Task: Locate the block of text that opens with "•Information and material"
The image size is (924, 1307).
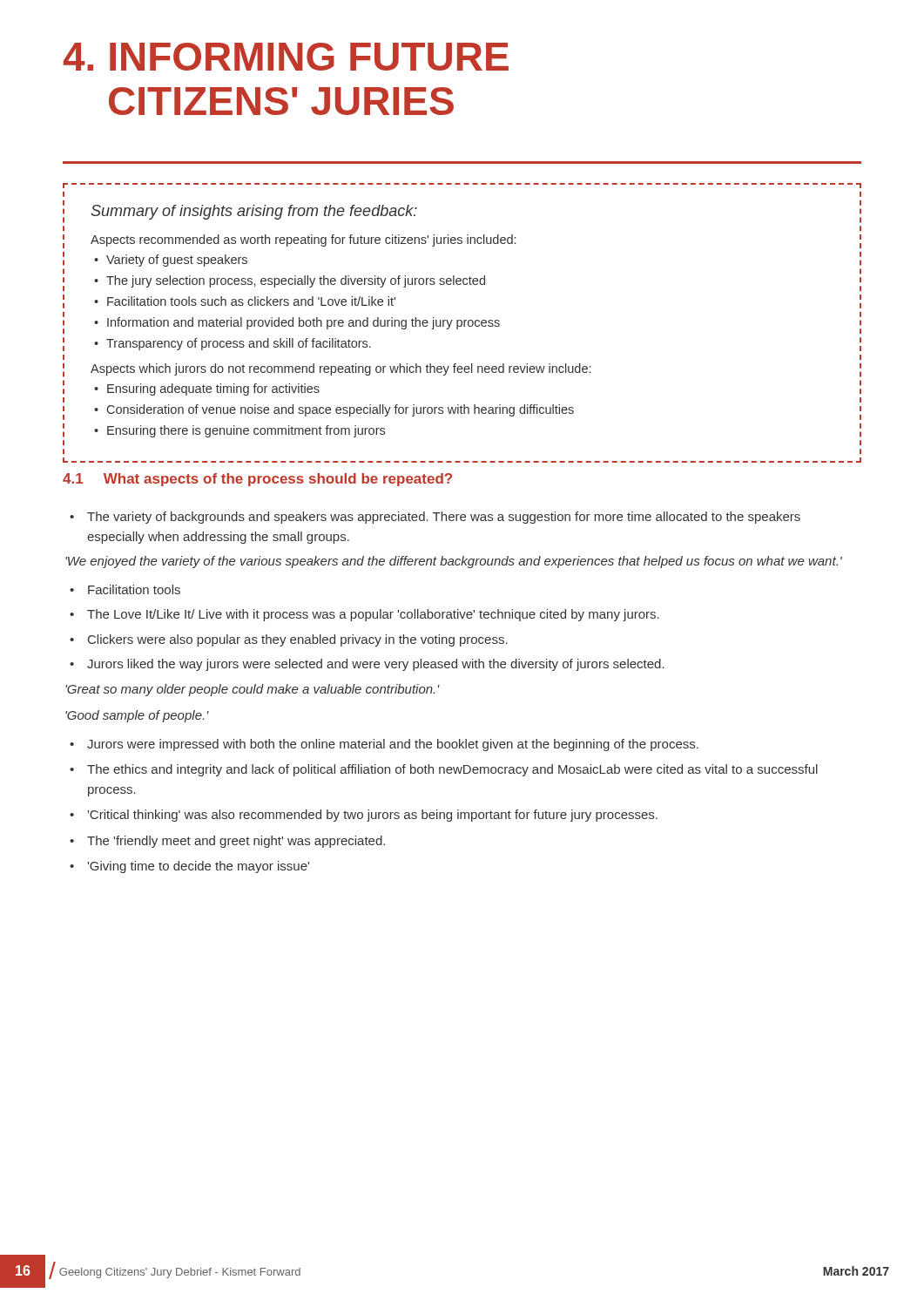Action: coord(297,323)
